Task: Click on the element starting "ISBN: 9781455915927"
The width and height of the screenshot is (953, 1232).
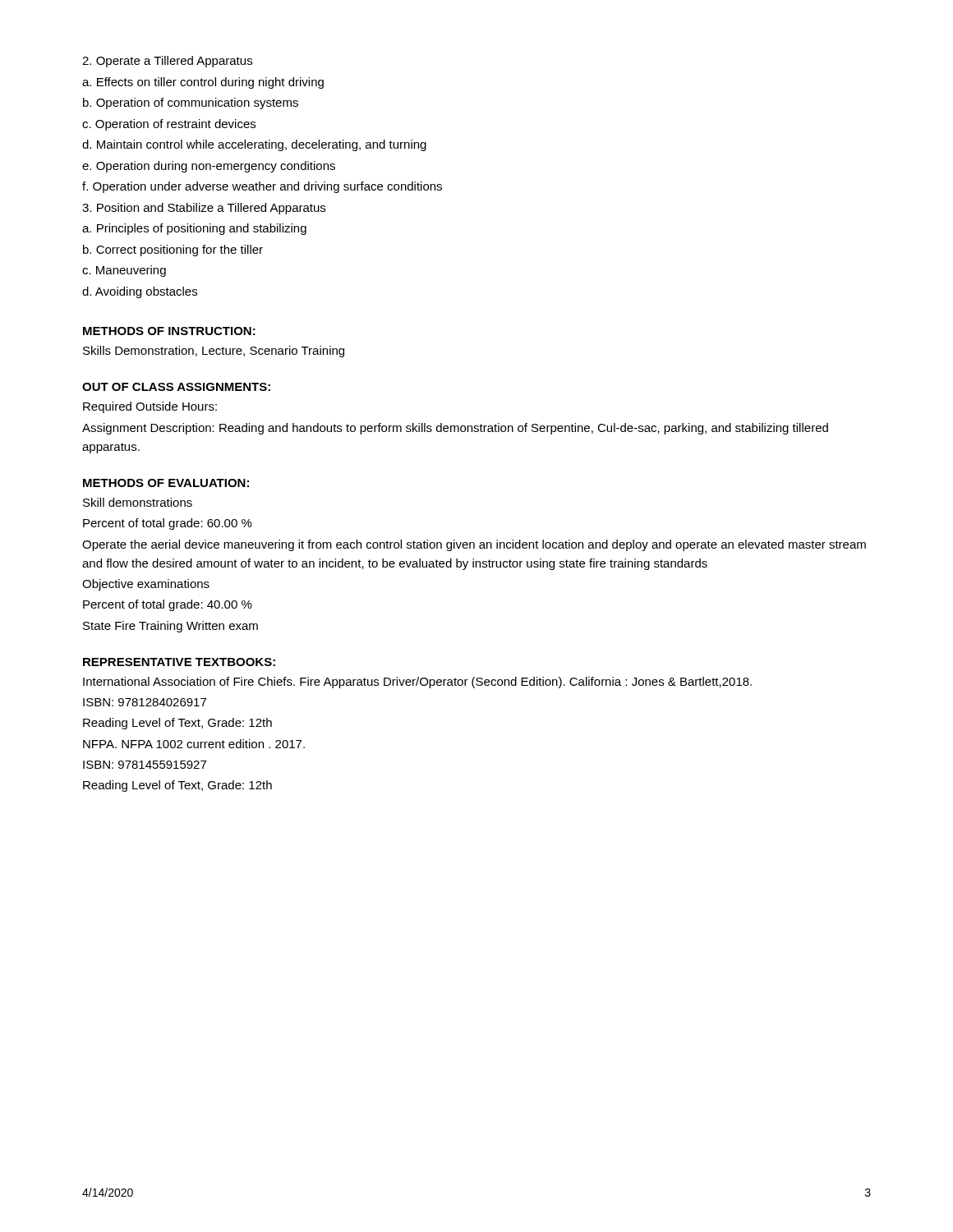Action: pos(145,764)
